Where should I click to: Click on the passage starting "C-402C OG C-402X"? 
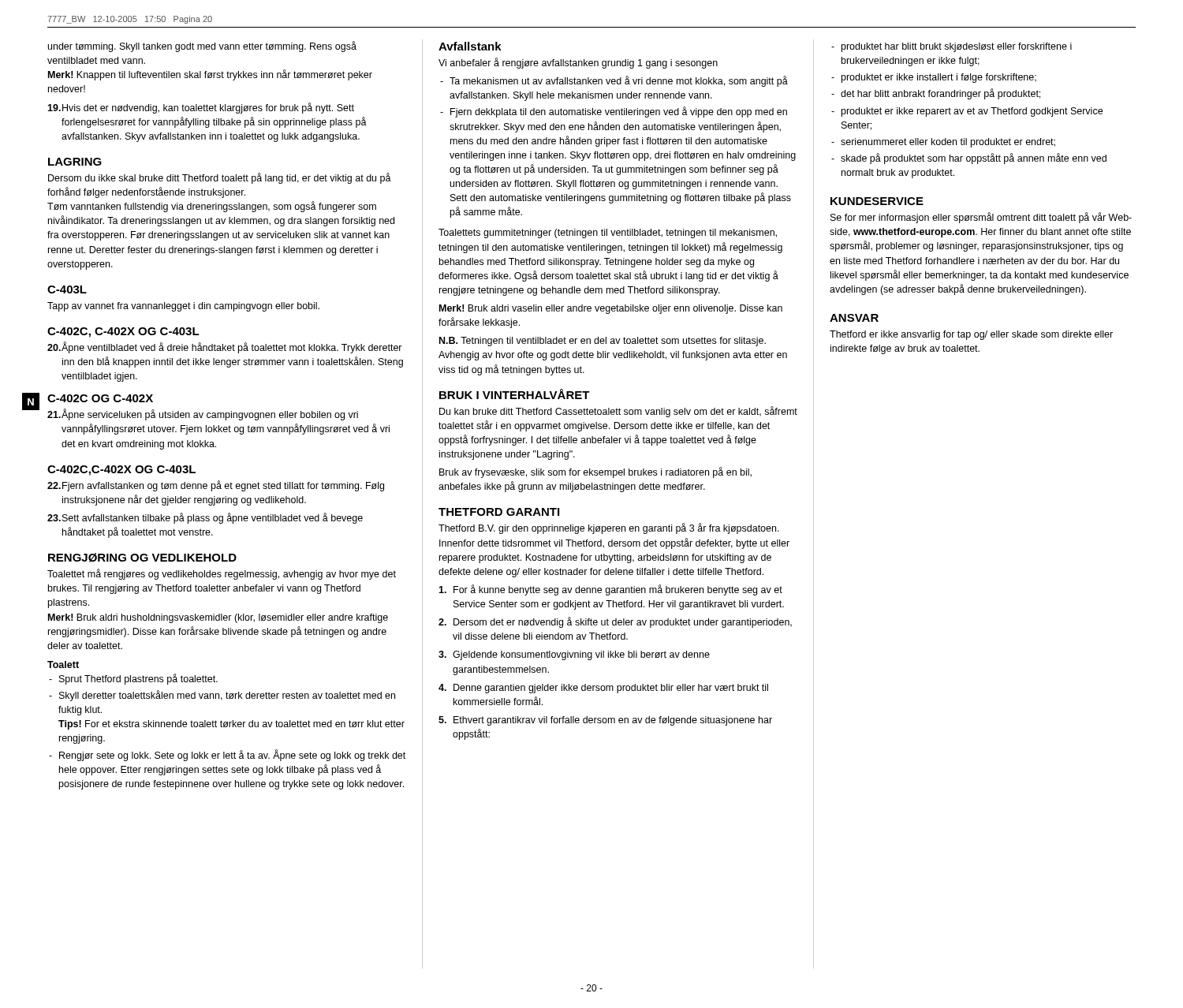[x=100, y=398]
